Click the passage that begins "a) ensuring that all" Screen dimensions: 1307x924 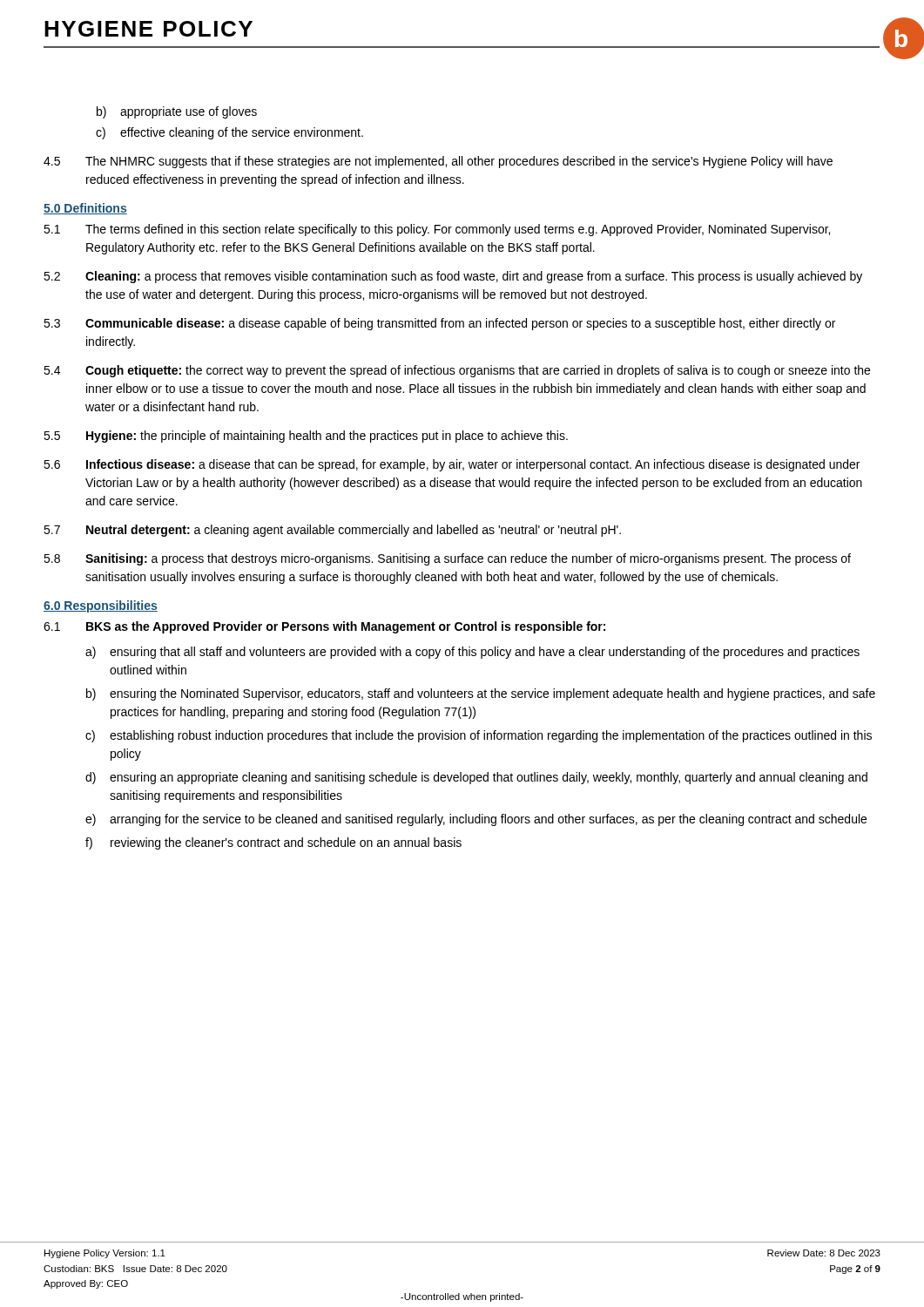[483, 661]
